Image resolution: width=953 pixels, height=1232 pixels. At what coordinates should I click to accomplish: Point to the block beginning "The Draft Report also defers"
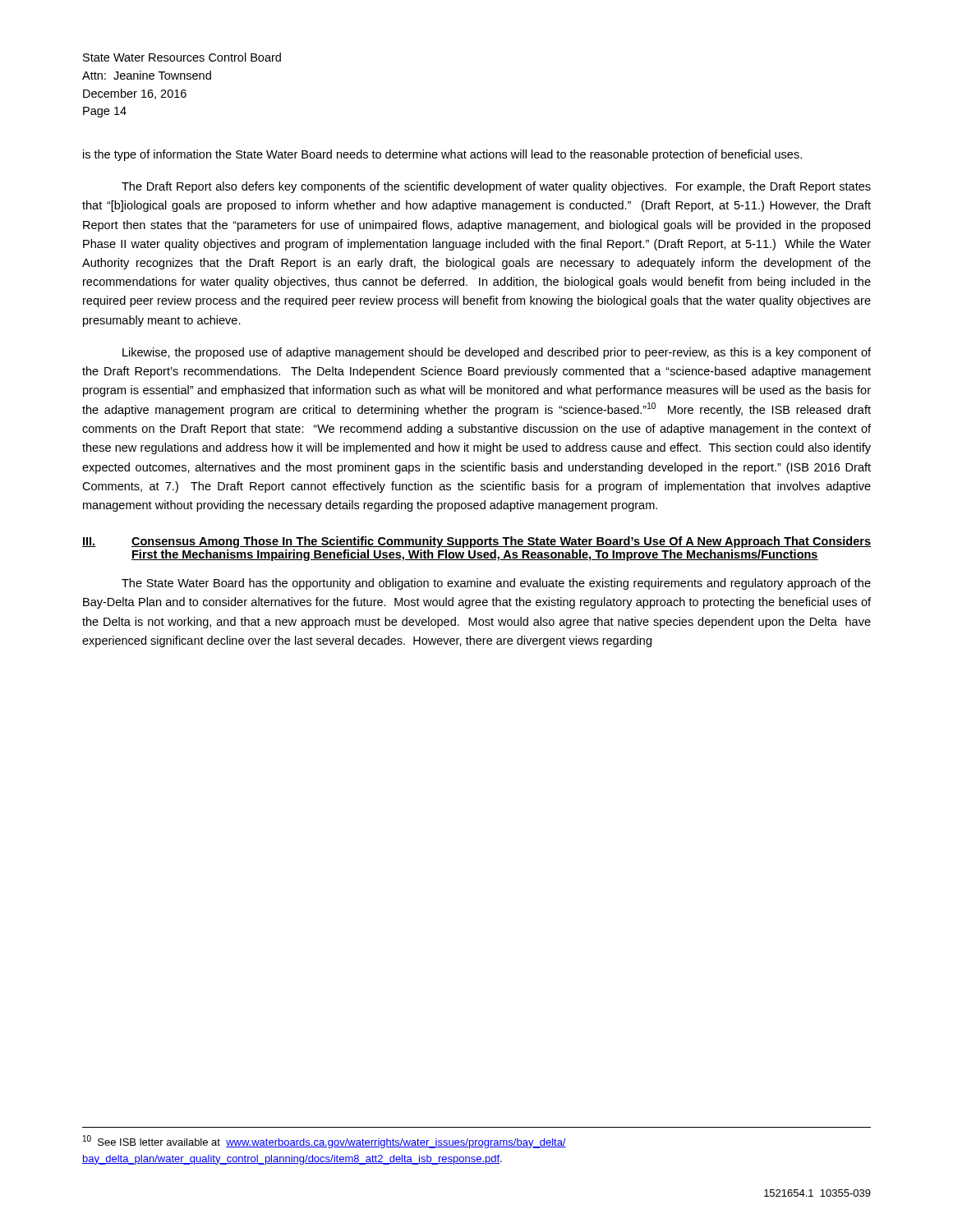(476, 253)
